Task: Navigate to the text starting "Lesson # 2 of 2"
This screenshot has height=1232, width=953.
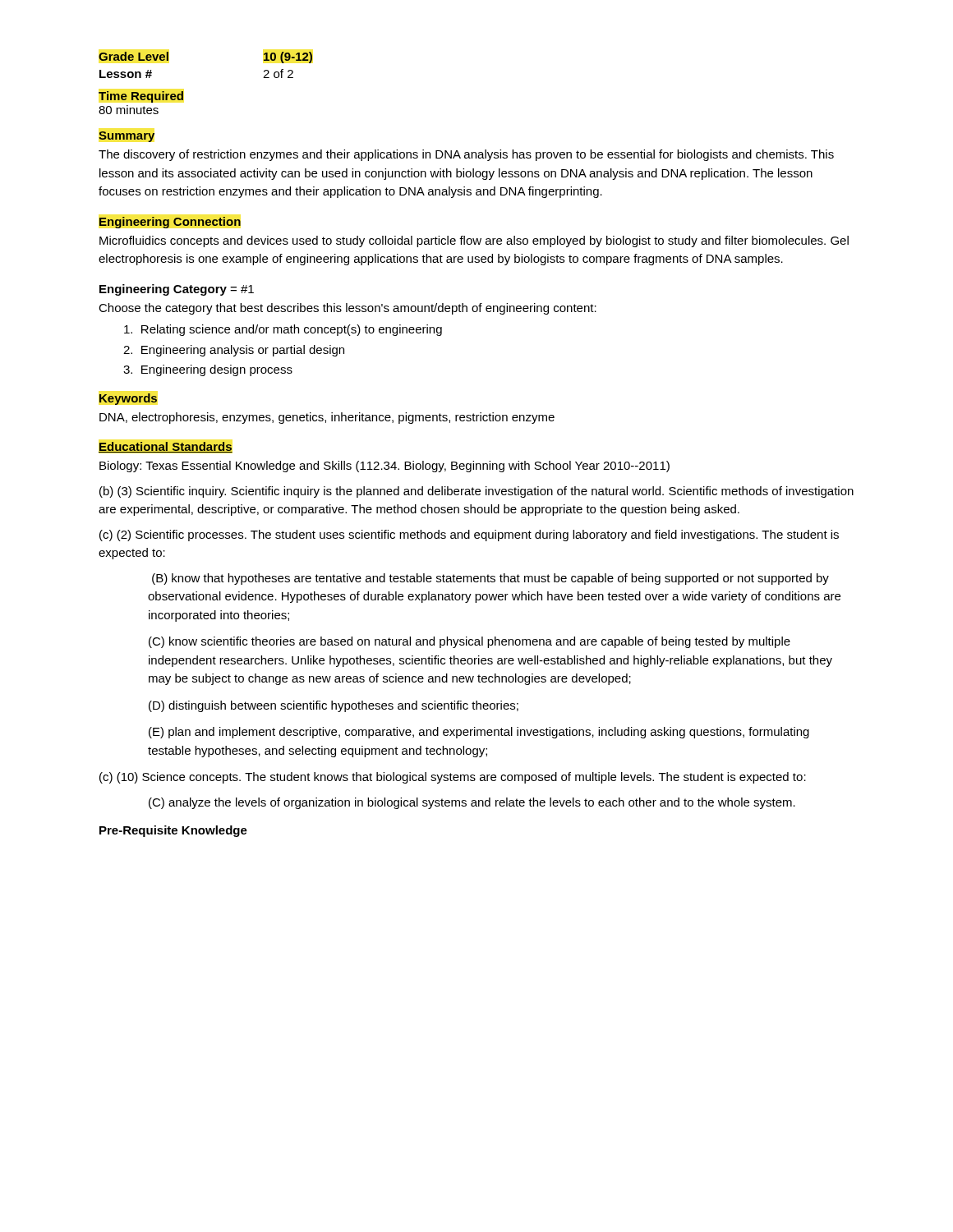Action: click(130, 73)
